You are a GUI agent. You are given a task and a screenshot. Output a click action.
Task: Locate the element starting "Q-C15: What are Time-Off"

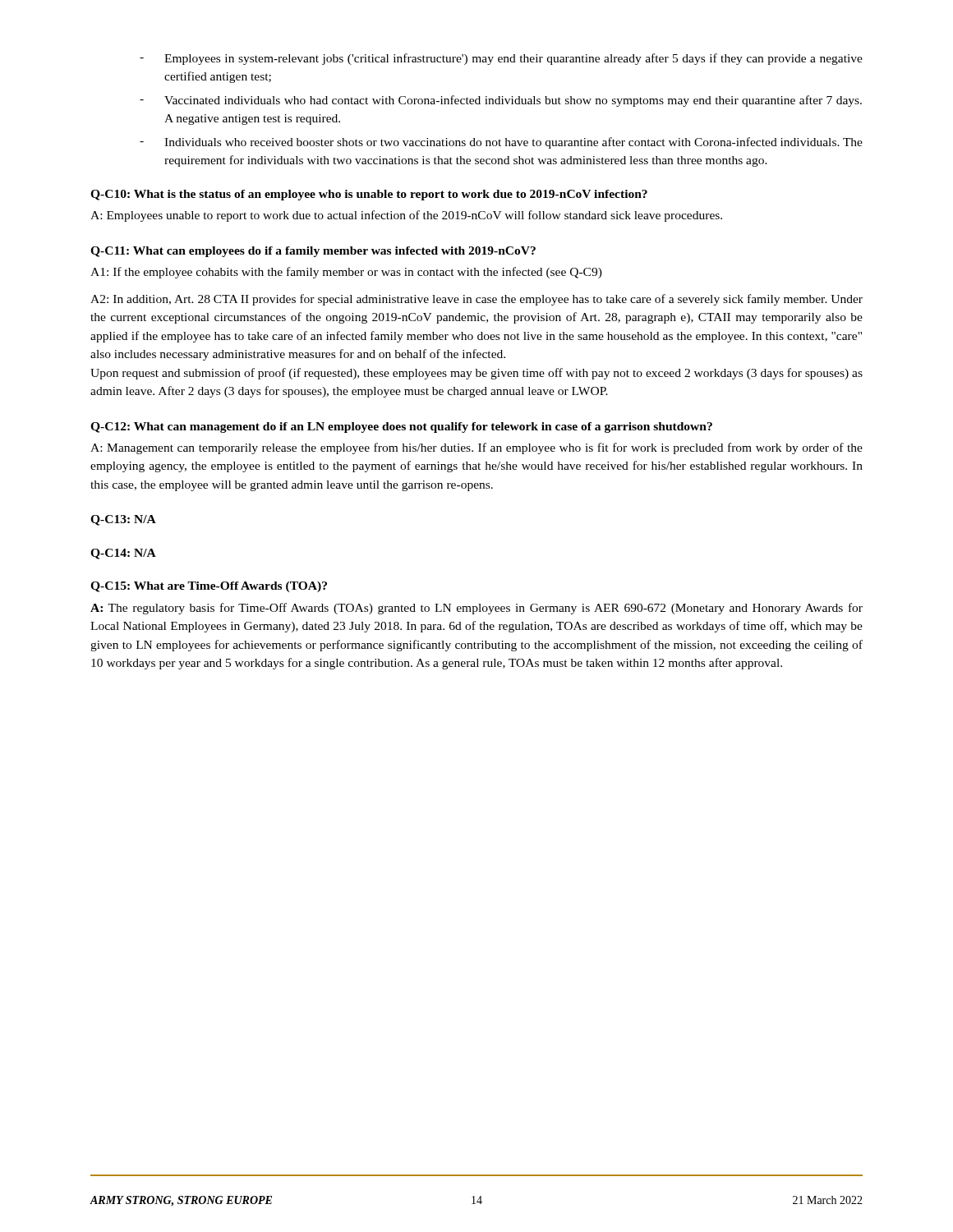tap(209, 585)
